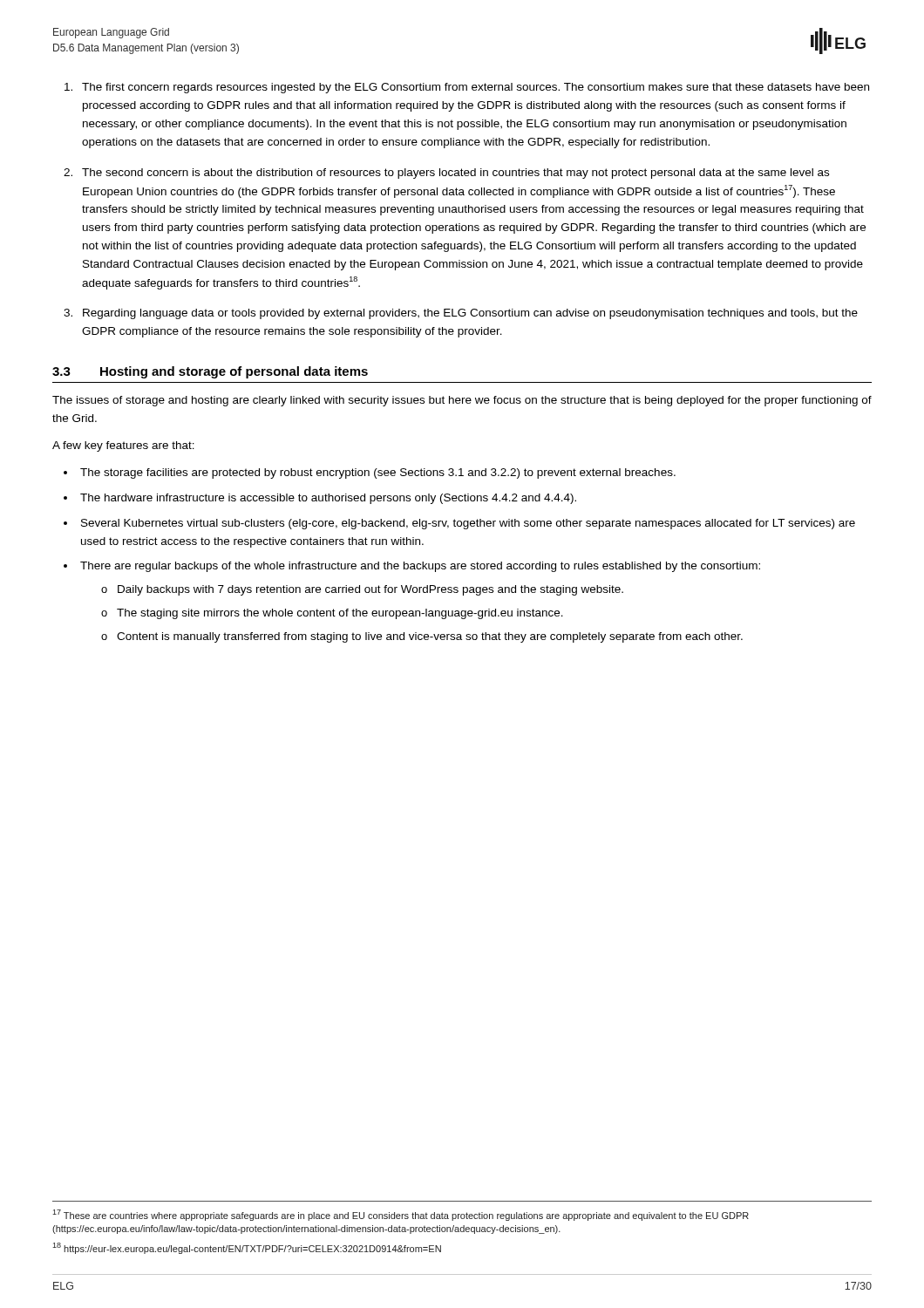Point to the region starting "There are regular backups of the"
This screenshot has height=1308, width=924.
pos(476,603)
